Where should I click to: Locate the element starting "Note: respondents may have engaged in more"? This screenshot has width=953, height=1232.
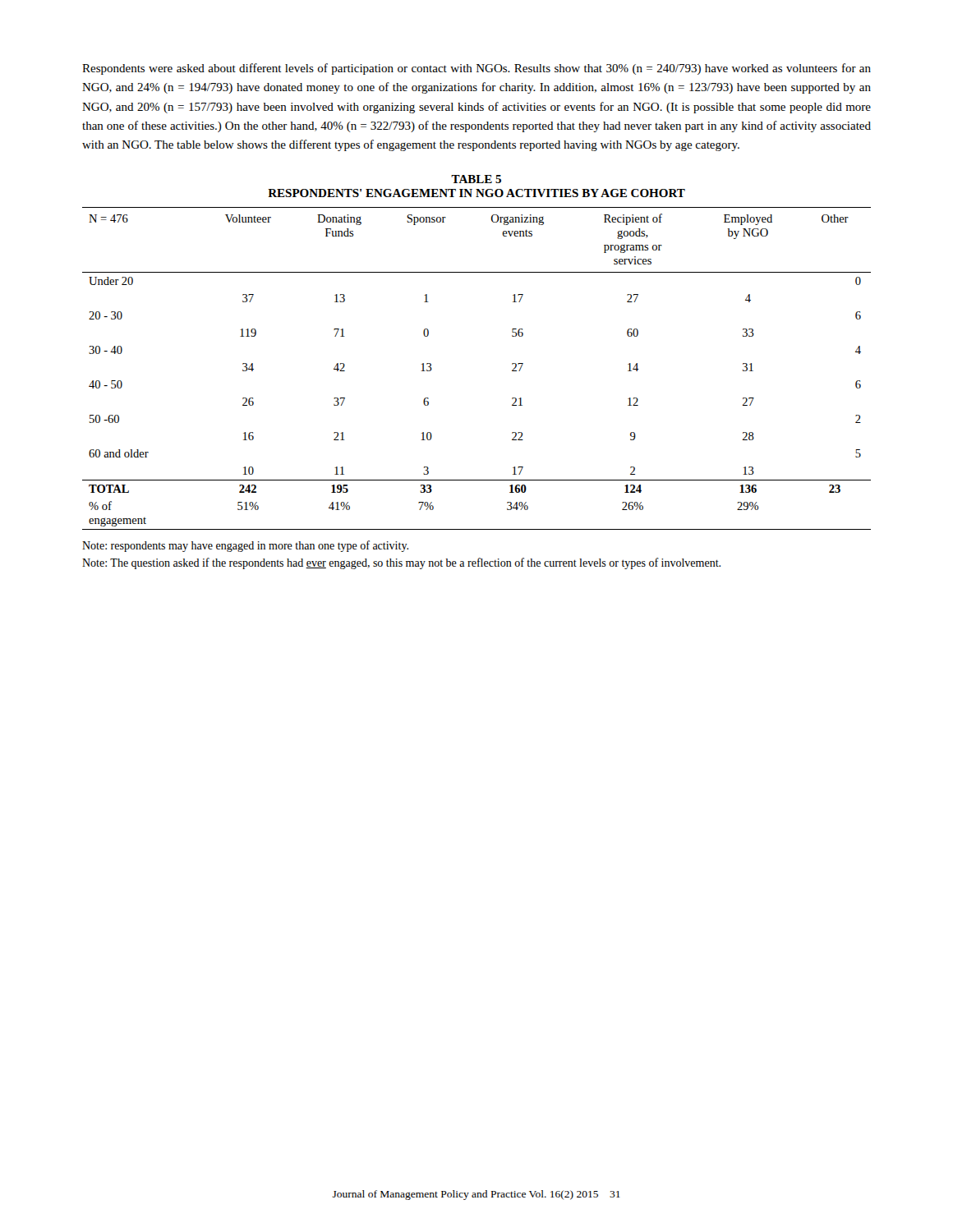402,554
